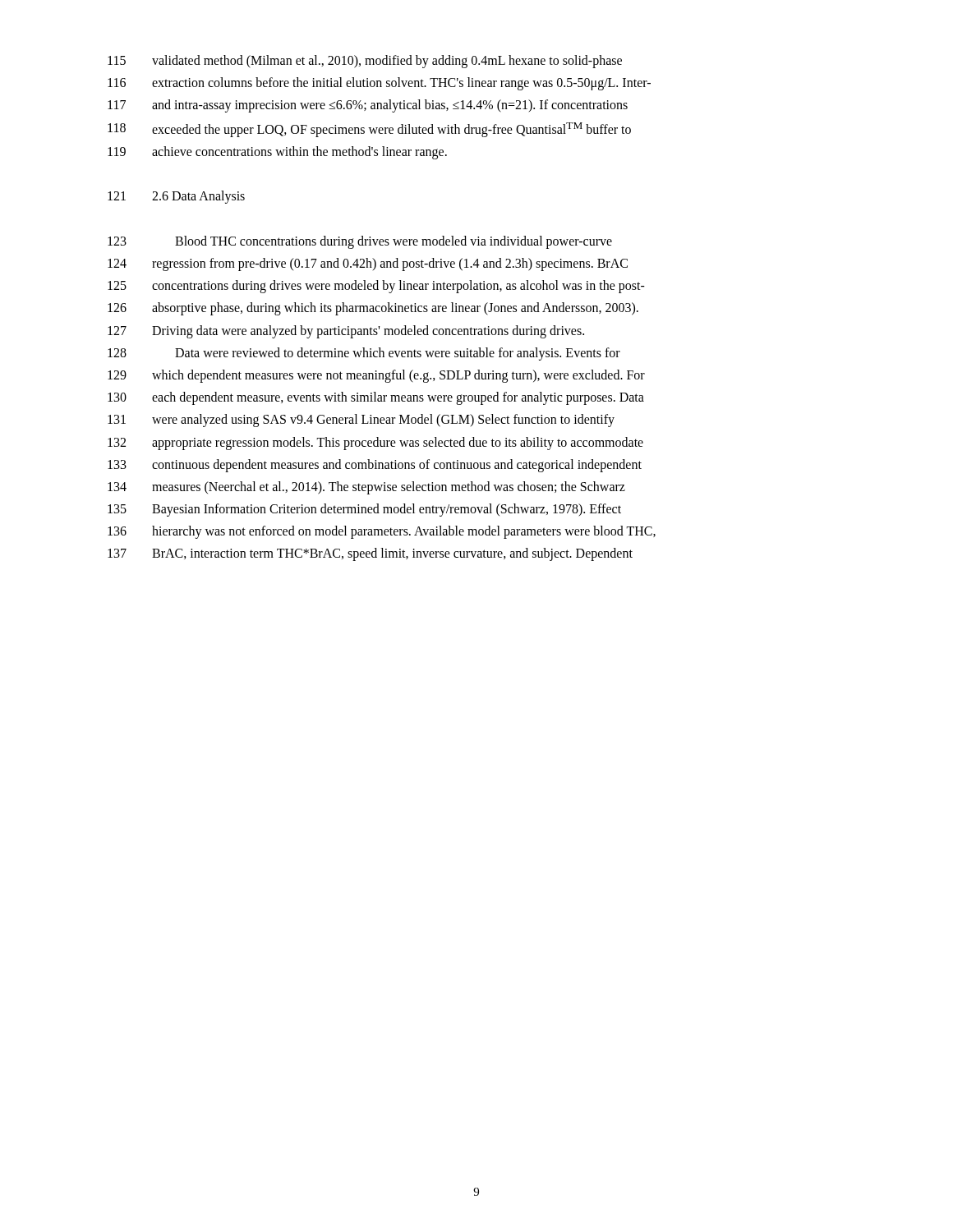
Task: Where is the passage that starts "119 achieve concentrations"?
Action: tap(277, 153)
